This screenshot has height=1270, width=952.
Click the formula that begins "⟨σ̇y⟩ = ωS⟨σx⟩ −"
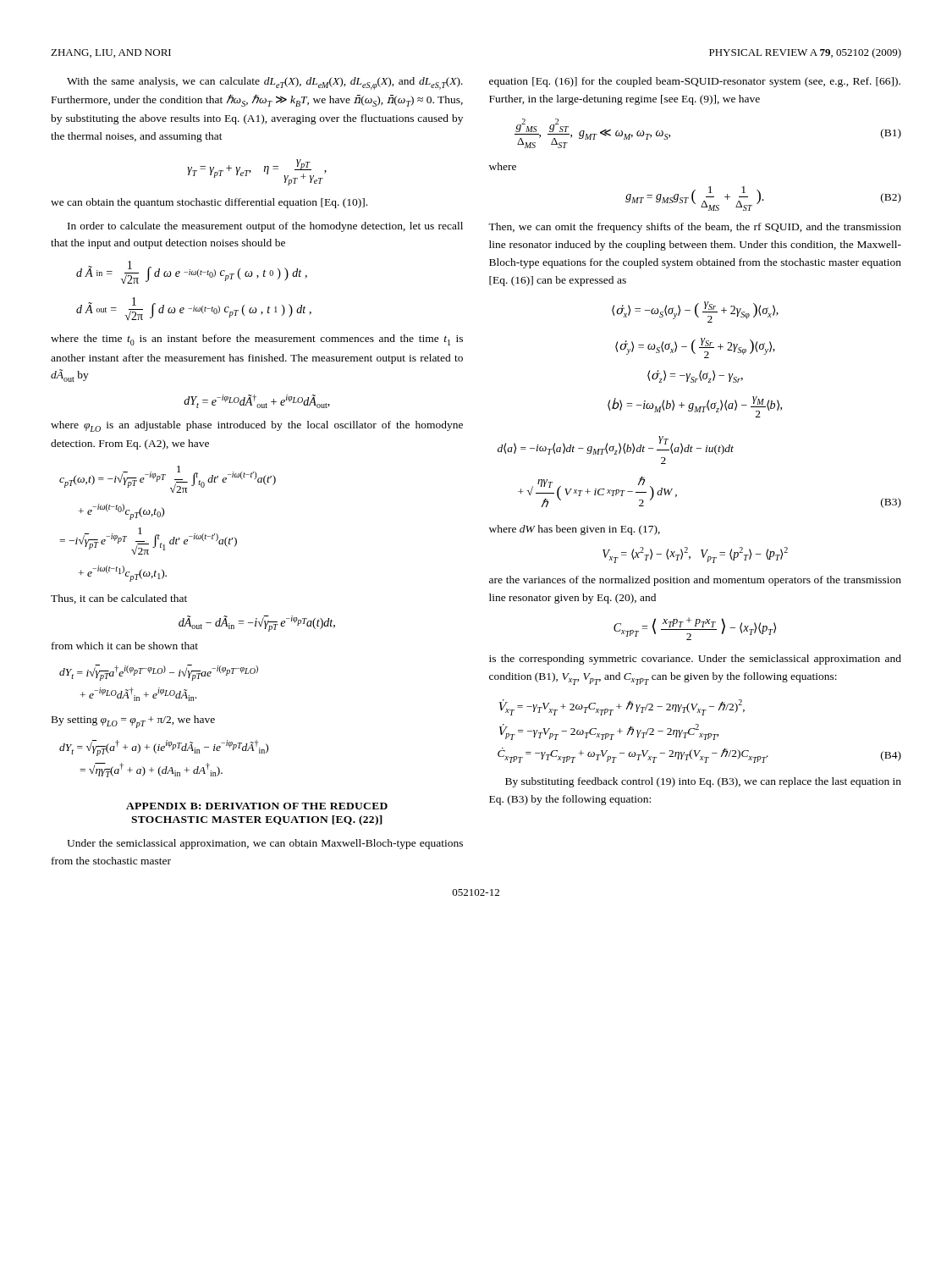[695, 347]
